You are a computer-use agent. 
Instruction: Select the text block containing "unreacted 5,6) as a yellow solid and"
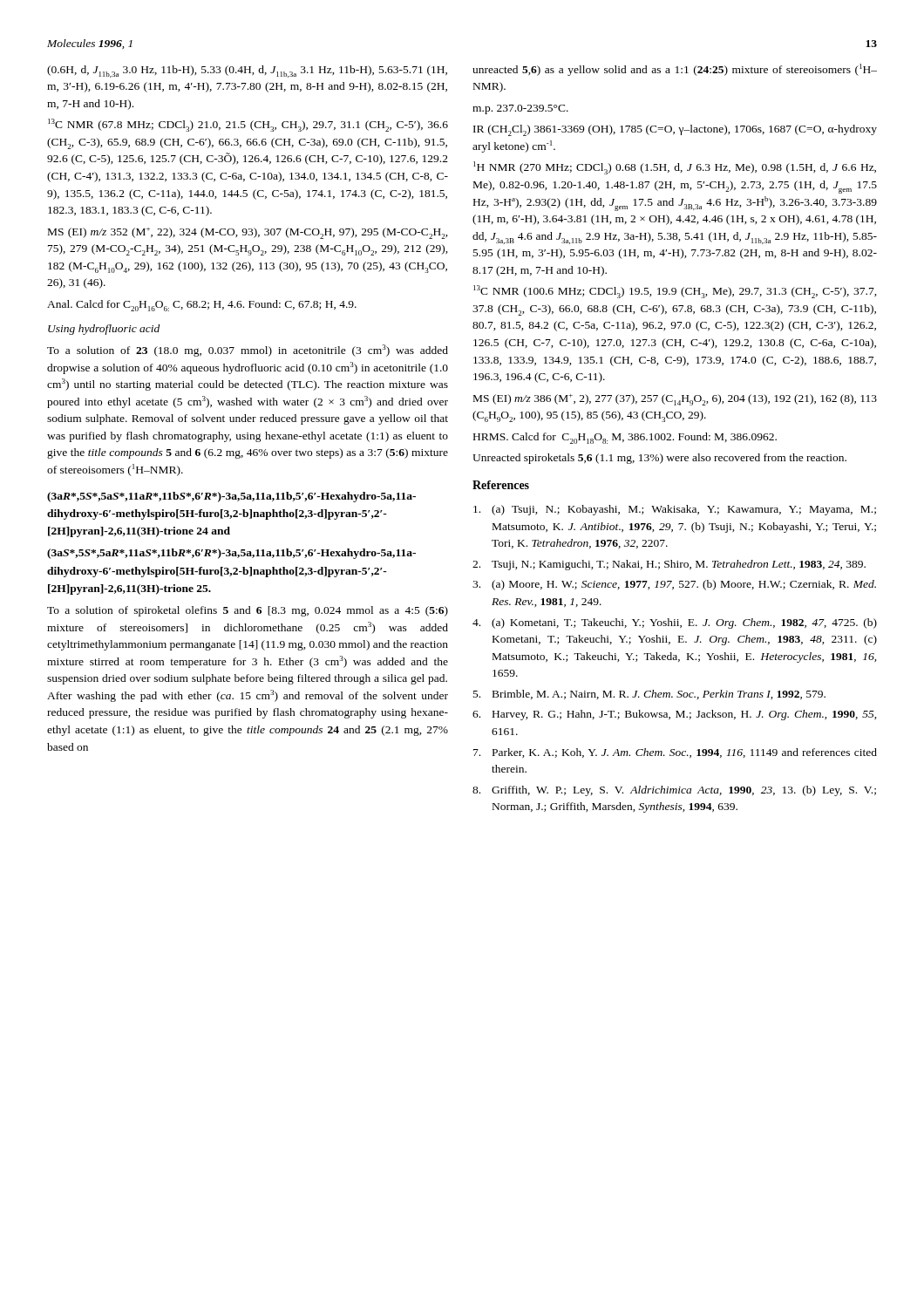pos(675,77)
